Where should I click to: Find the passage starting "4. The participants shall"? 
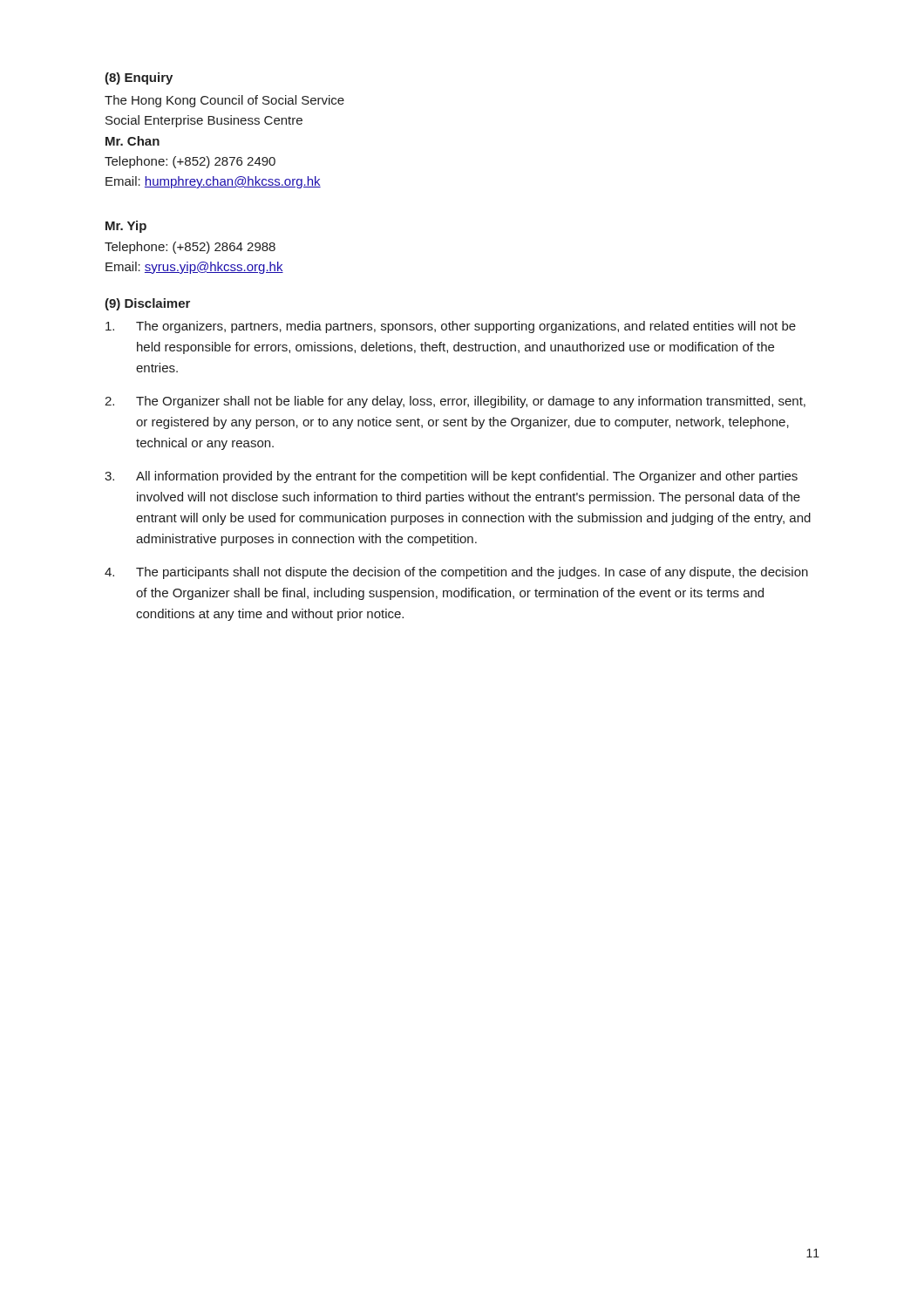[462, 593]
